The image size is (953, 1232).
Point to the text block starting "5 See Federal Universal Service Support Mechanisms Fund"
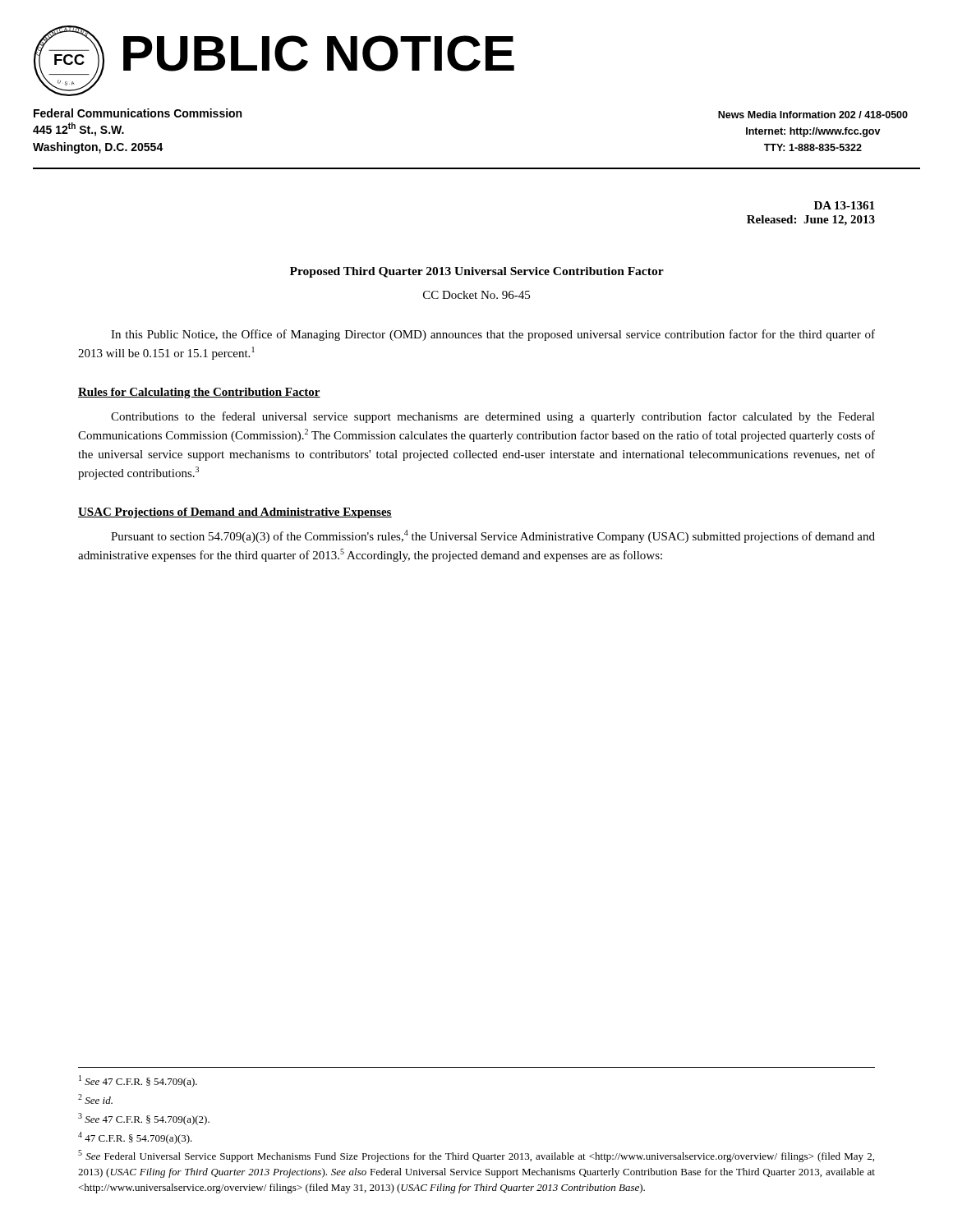point(476,1172)
